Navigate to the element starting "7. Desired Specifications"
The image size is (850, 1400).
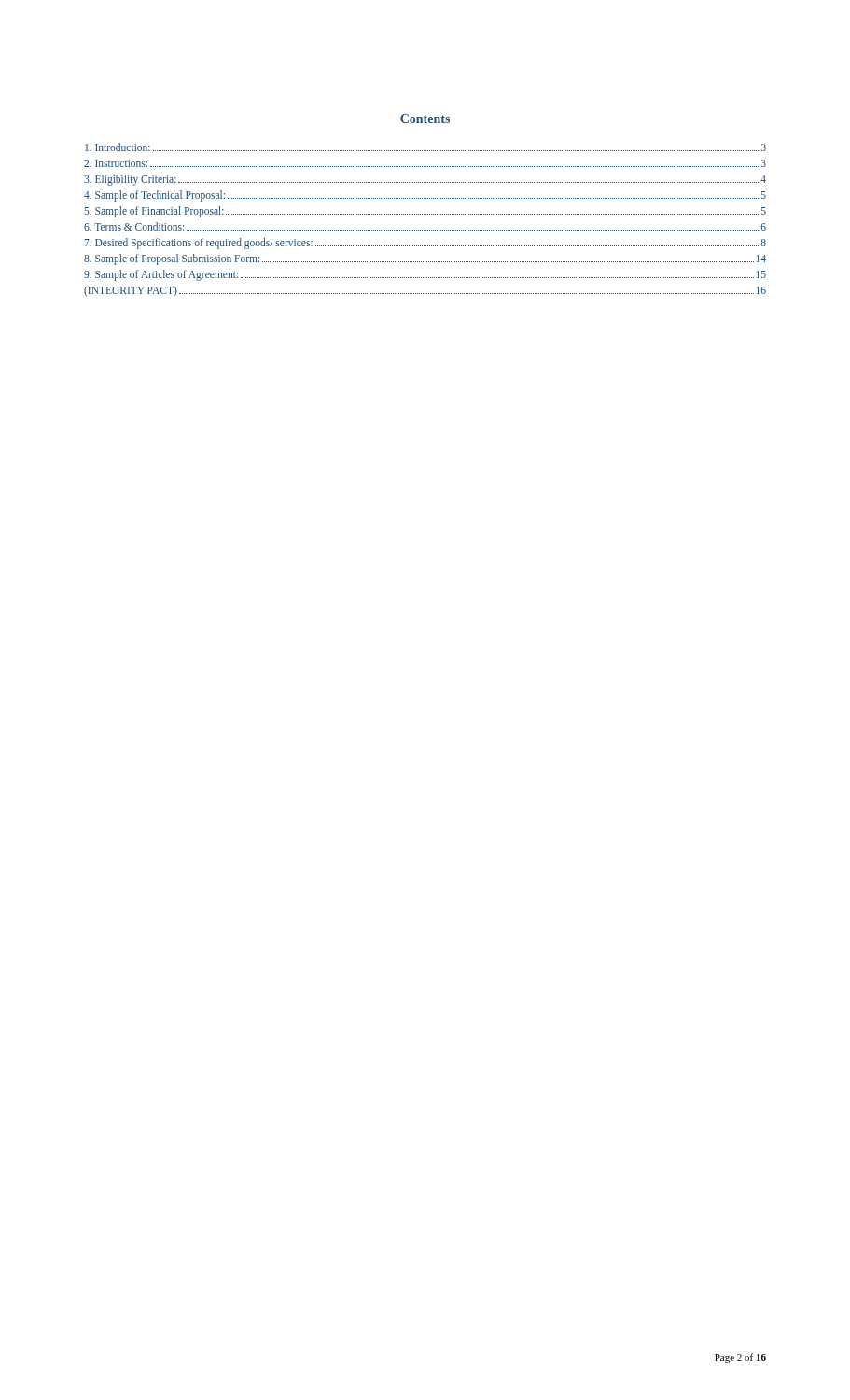[425, 243]
